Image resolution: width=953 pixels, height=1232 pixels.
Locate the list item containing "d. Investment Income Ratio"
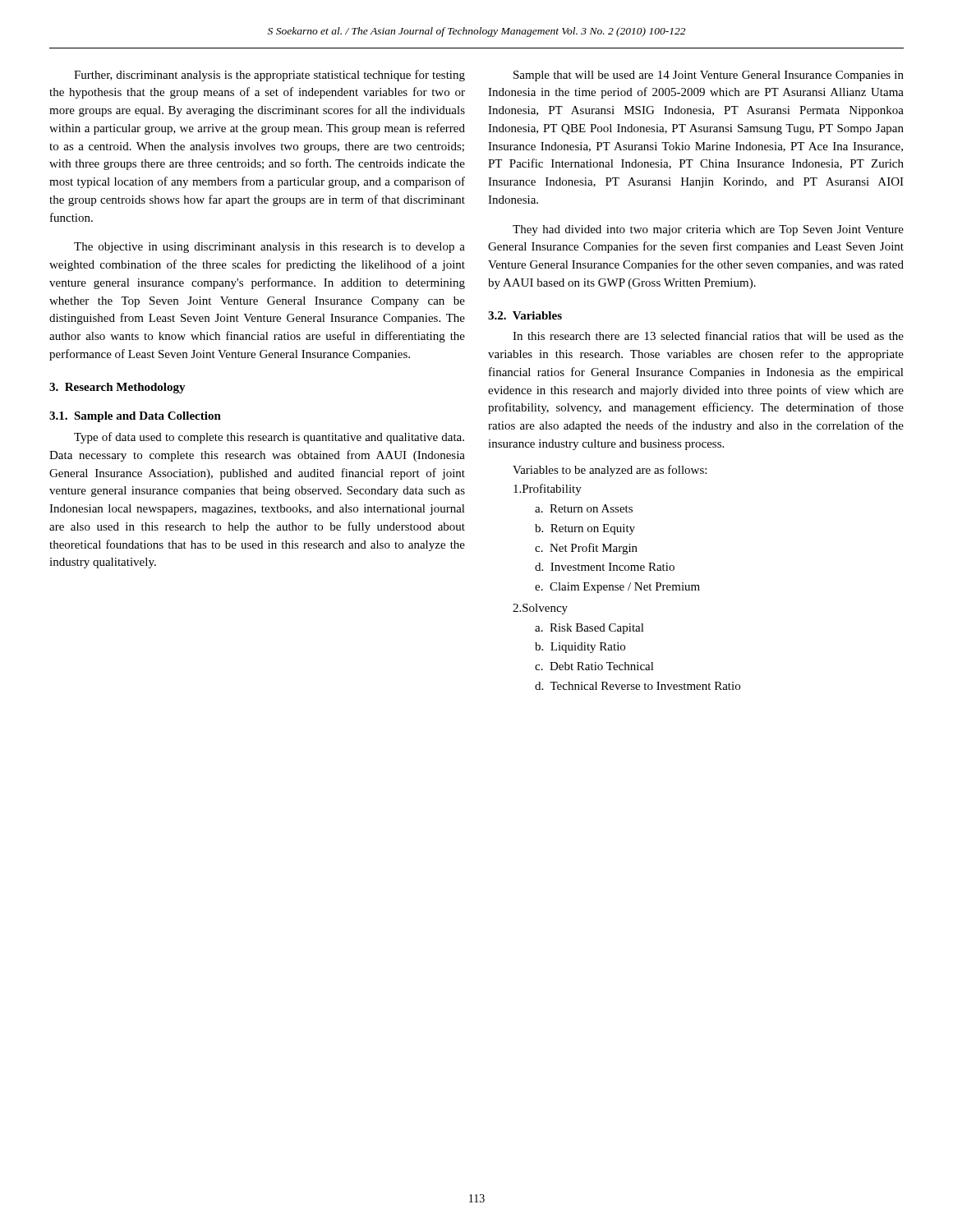605,567
